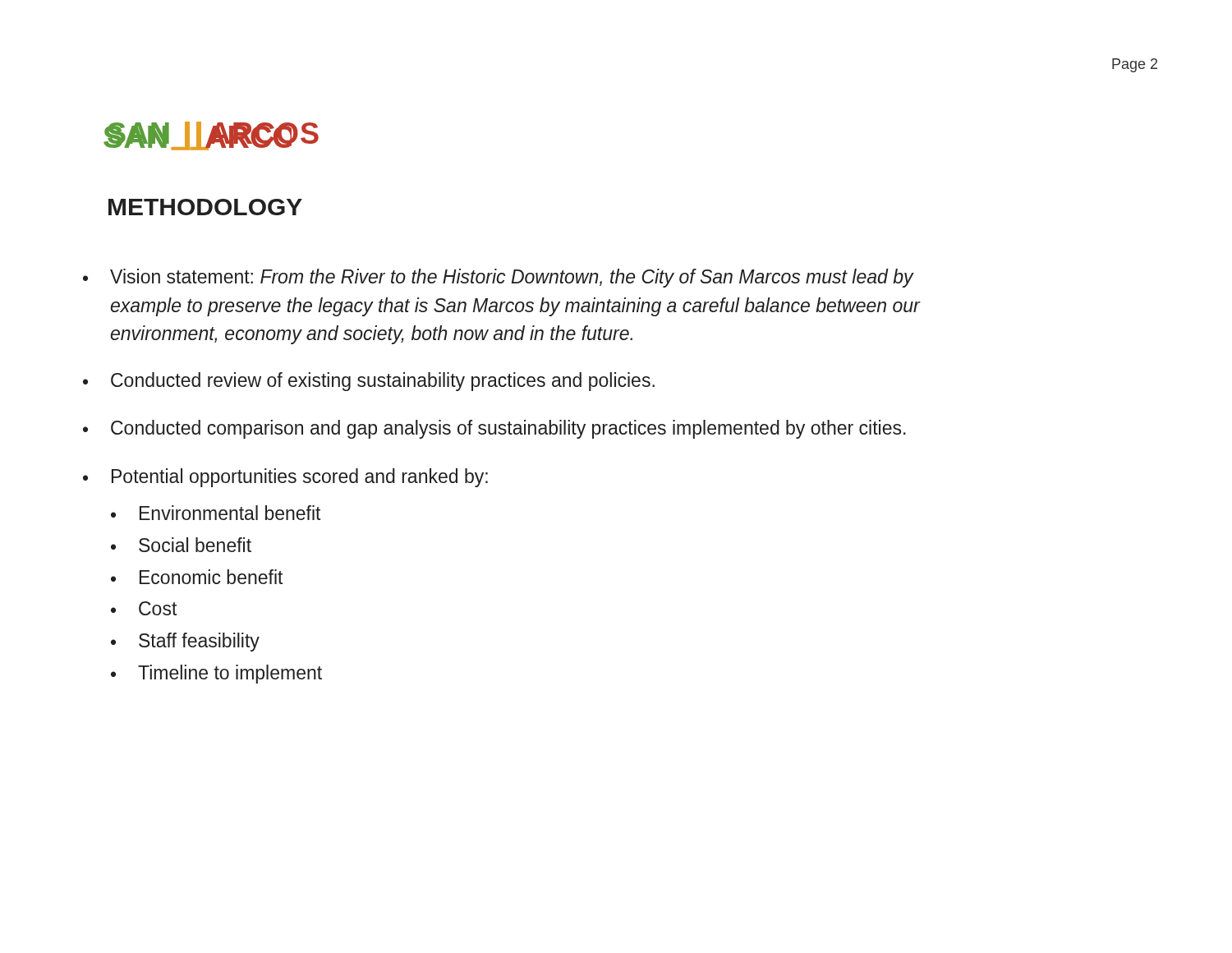1232x953 pixels.
Task: Find the logo
Action: [197, 137]
